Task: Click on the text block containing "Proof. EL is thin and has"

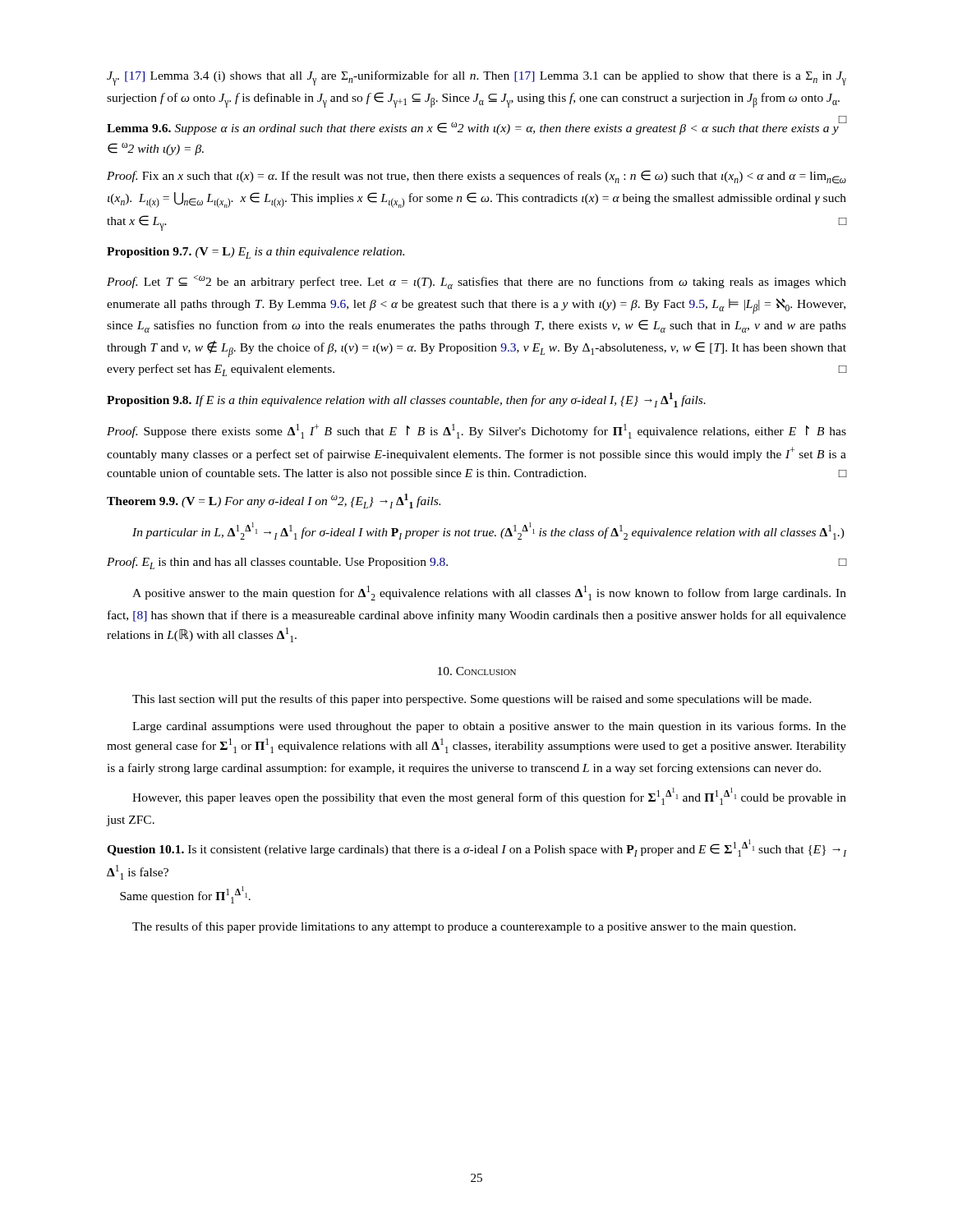Action: (277, 563)
